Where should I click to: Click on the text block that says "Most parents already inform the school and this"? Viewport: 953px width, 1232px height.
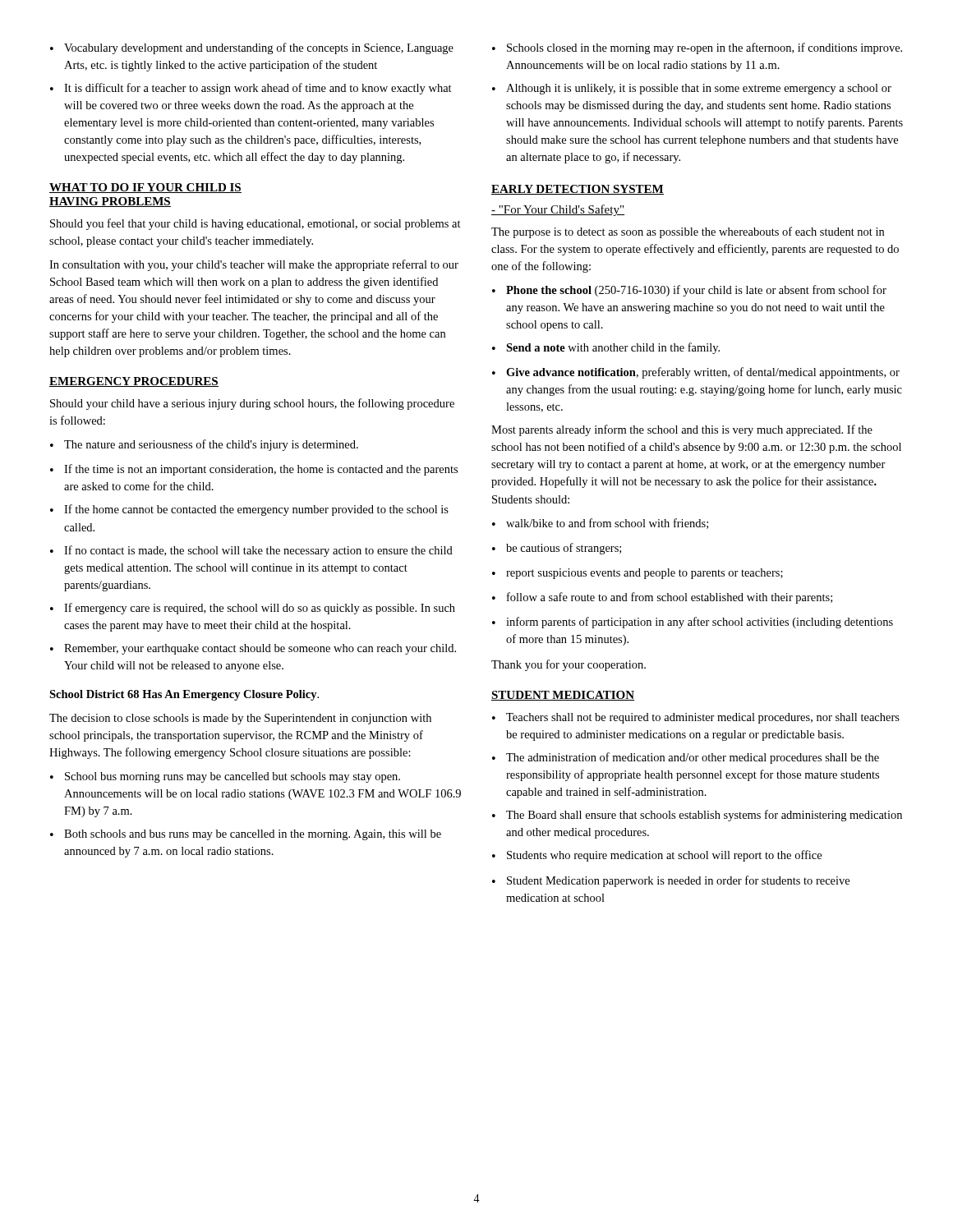pyautogui.click(x=697, y=464)
